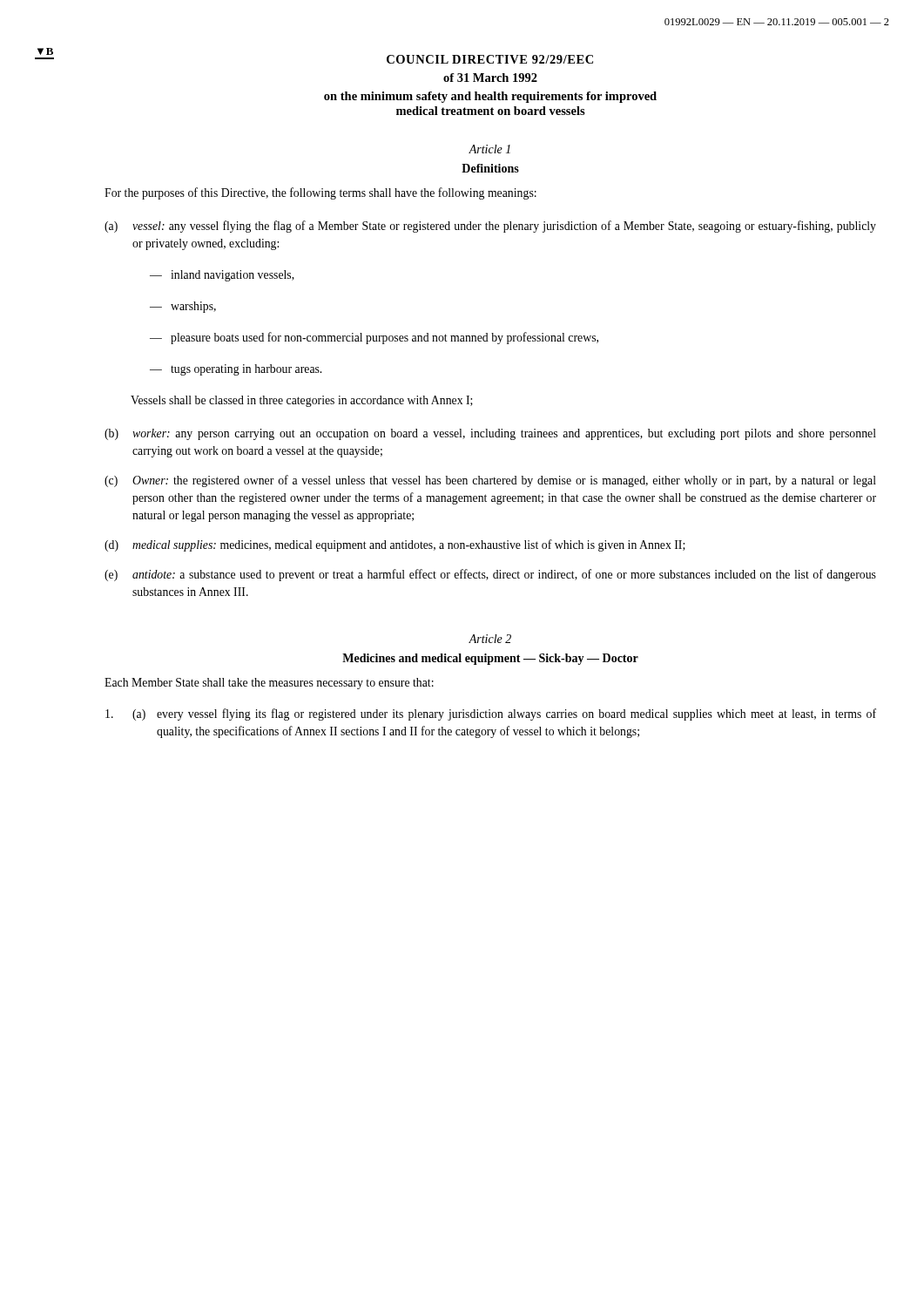The height and width of the screenshot is (1307, 924).
Task: Click on the passage starting "Article 2"
Action: point(490,639)
